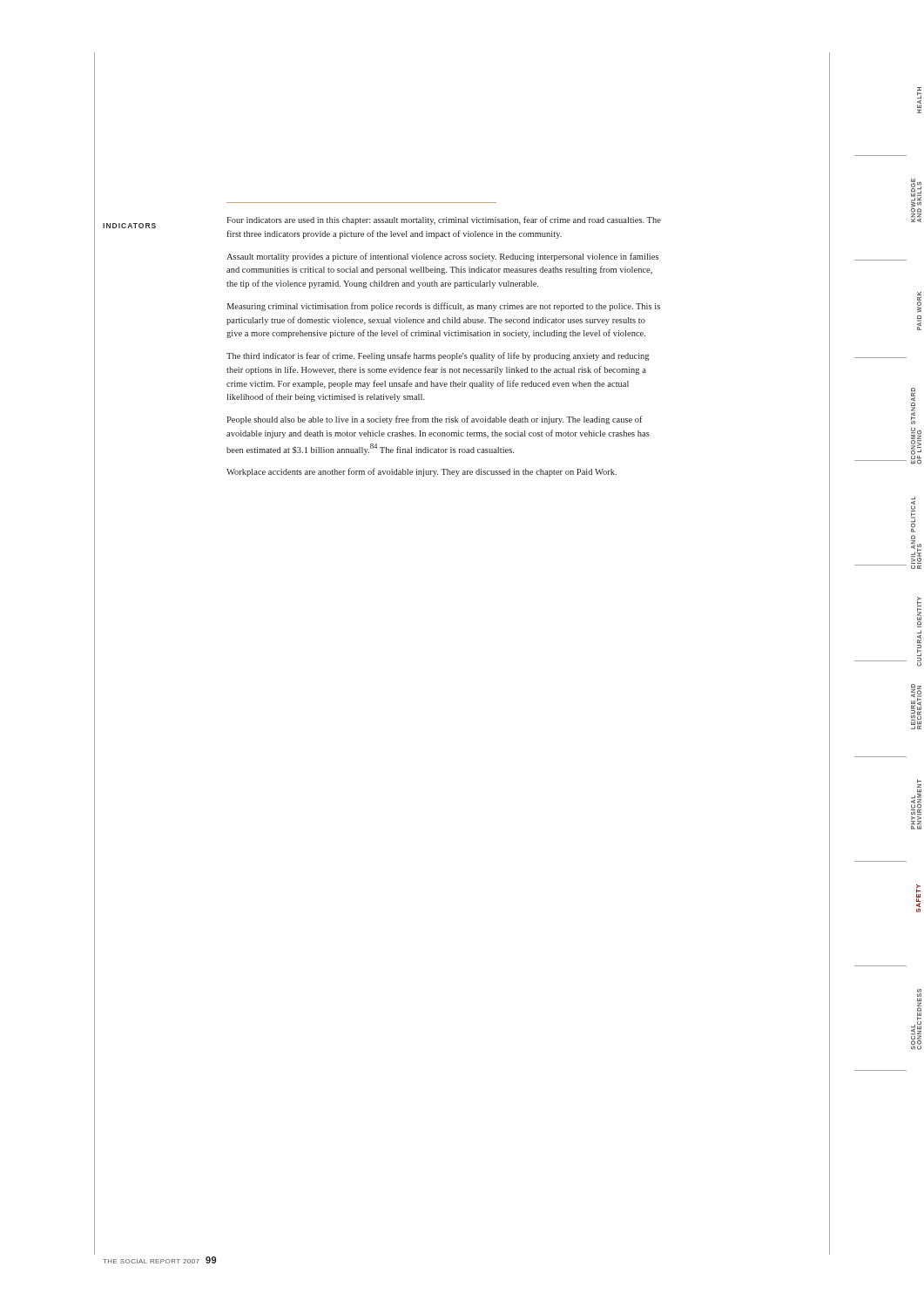The image size is (924, 1307).
Task: Locate the block of text that opens with "Four indicators are used in"
Action: (444, 346)
